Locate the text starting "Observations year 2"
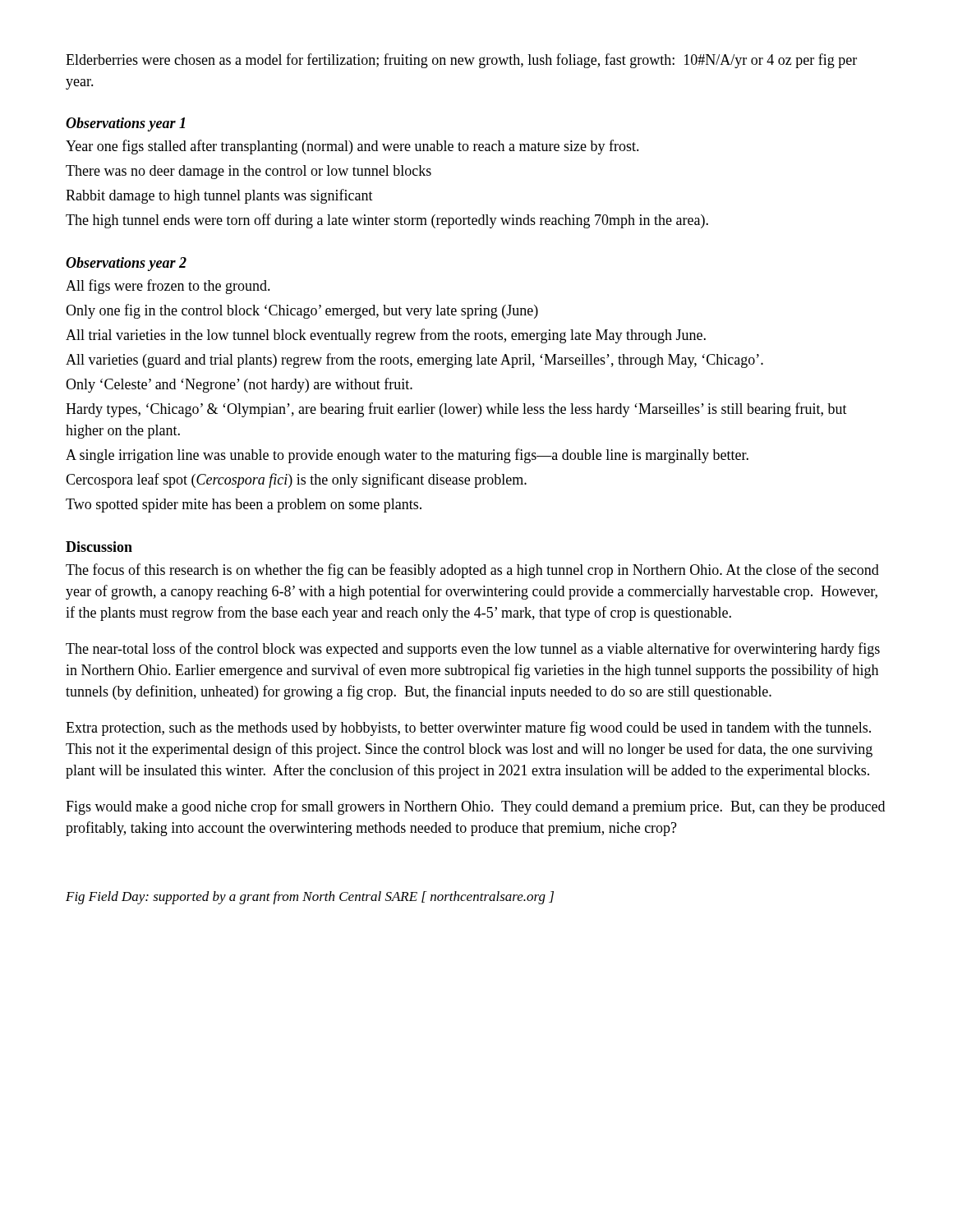The width and height of the screenshot is (953, 1232). coord(126,262)
